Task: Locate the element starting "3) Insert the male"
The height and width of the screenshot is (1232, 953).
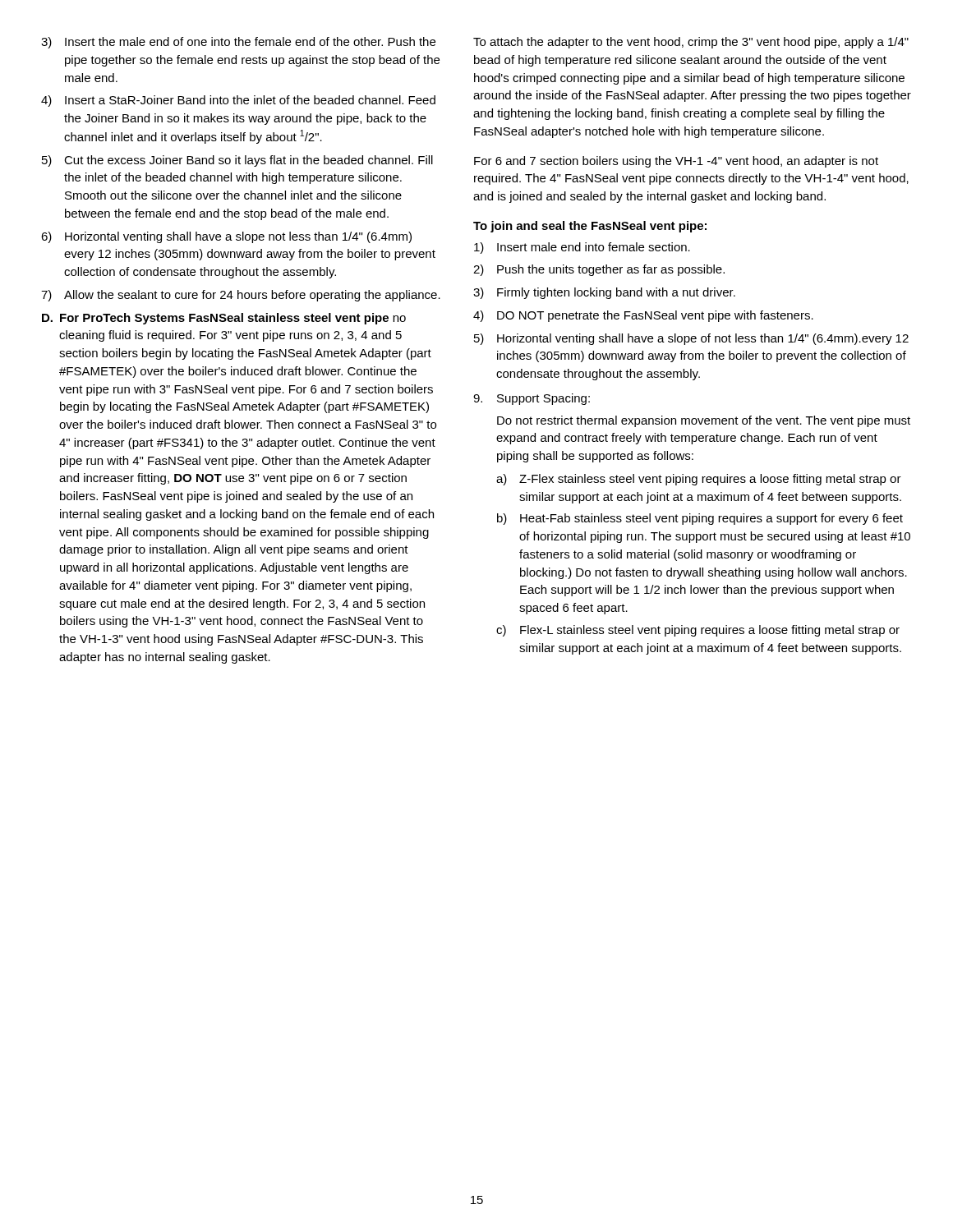Action: [242, 60]
